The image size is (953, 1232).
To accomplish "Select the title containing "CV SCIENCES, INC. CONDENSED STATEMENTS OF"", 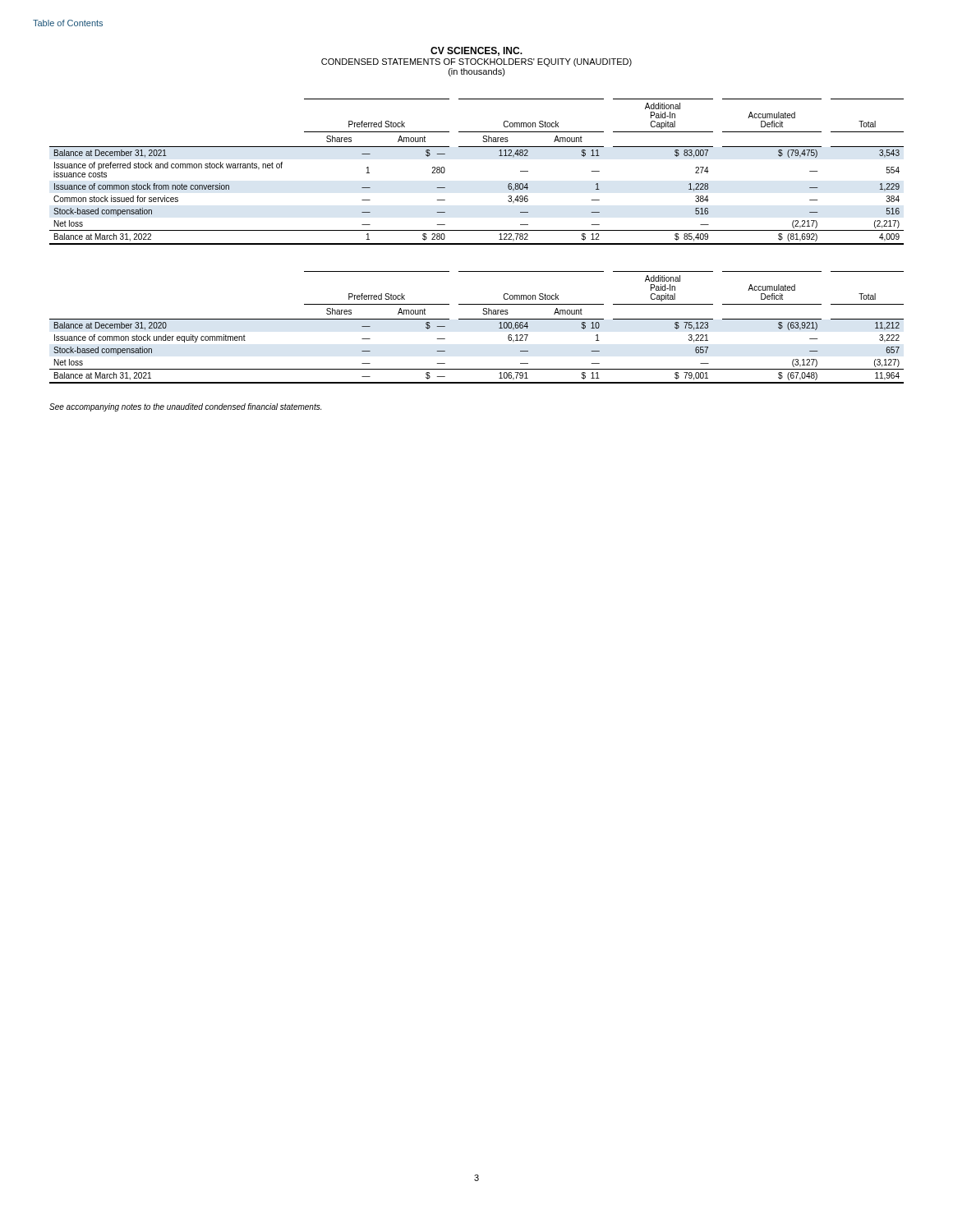I will (x=476, y=61).
